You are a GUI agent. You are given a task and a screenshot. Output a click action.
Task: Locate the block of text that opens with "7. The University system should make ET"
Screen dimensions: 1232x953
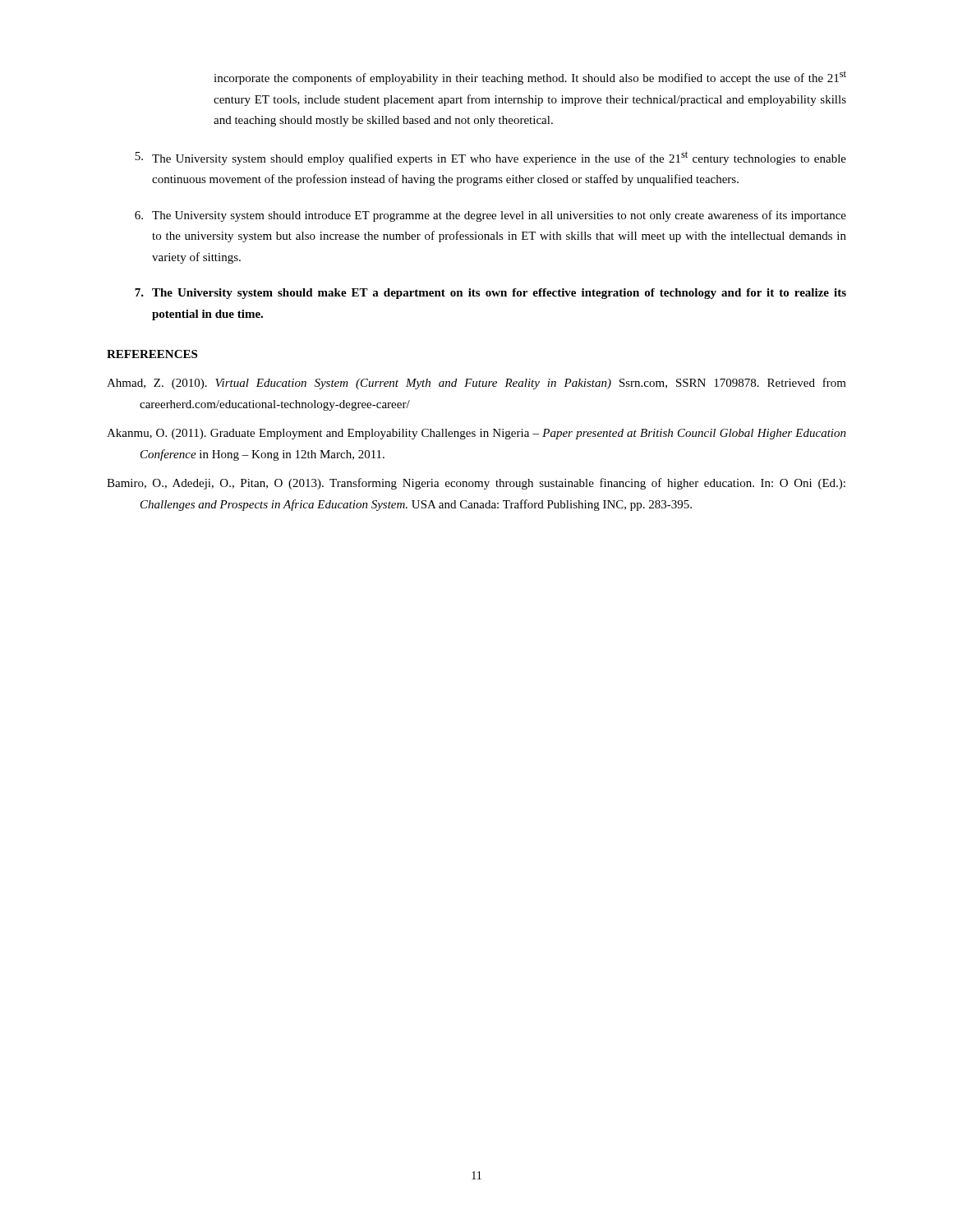pyautogui.click(x=476, y=303)
